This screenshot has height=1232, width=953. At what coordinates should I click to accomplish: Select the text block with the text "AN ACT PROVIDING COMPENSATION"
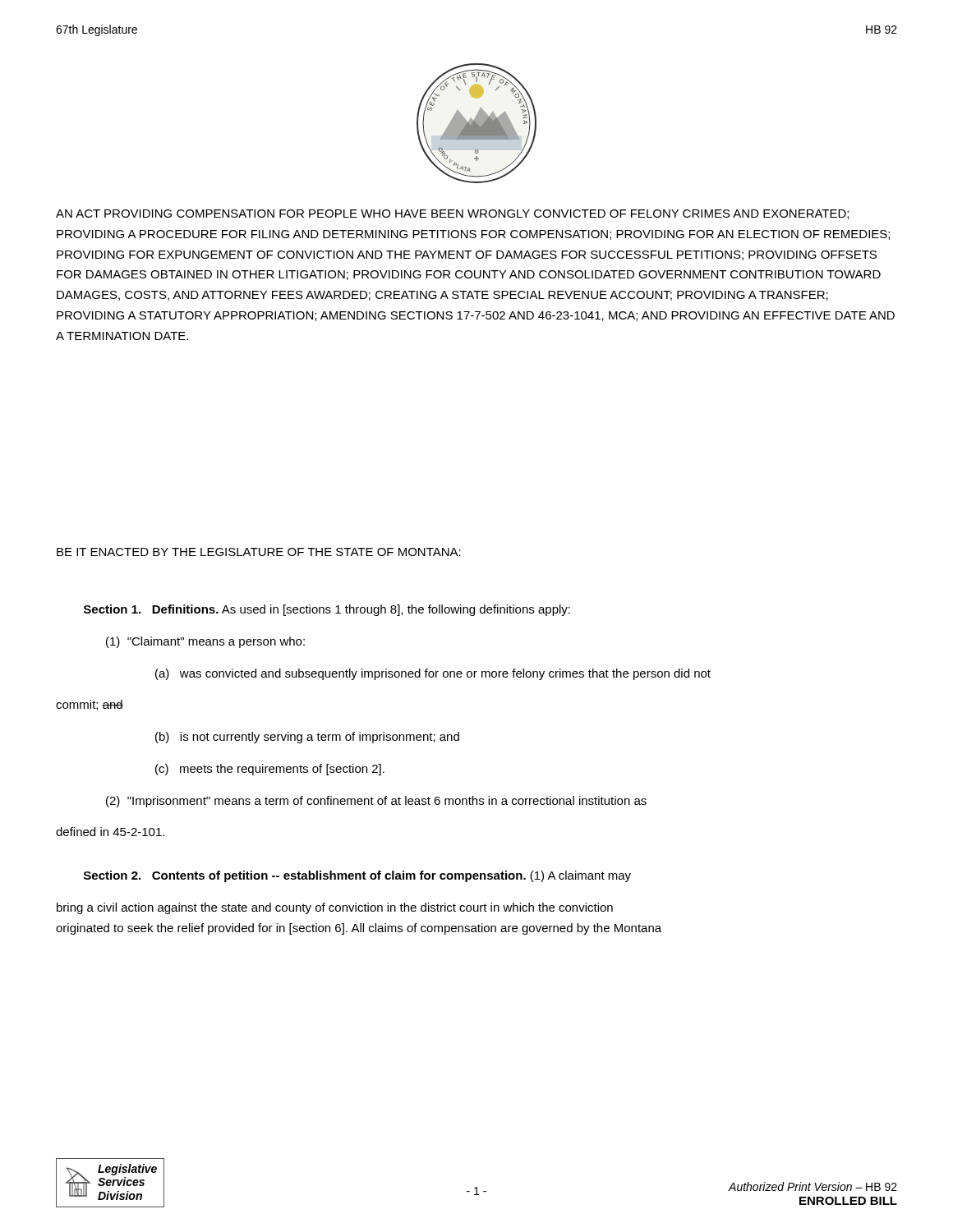coord(476,274)
